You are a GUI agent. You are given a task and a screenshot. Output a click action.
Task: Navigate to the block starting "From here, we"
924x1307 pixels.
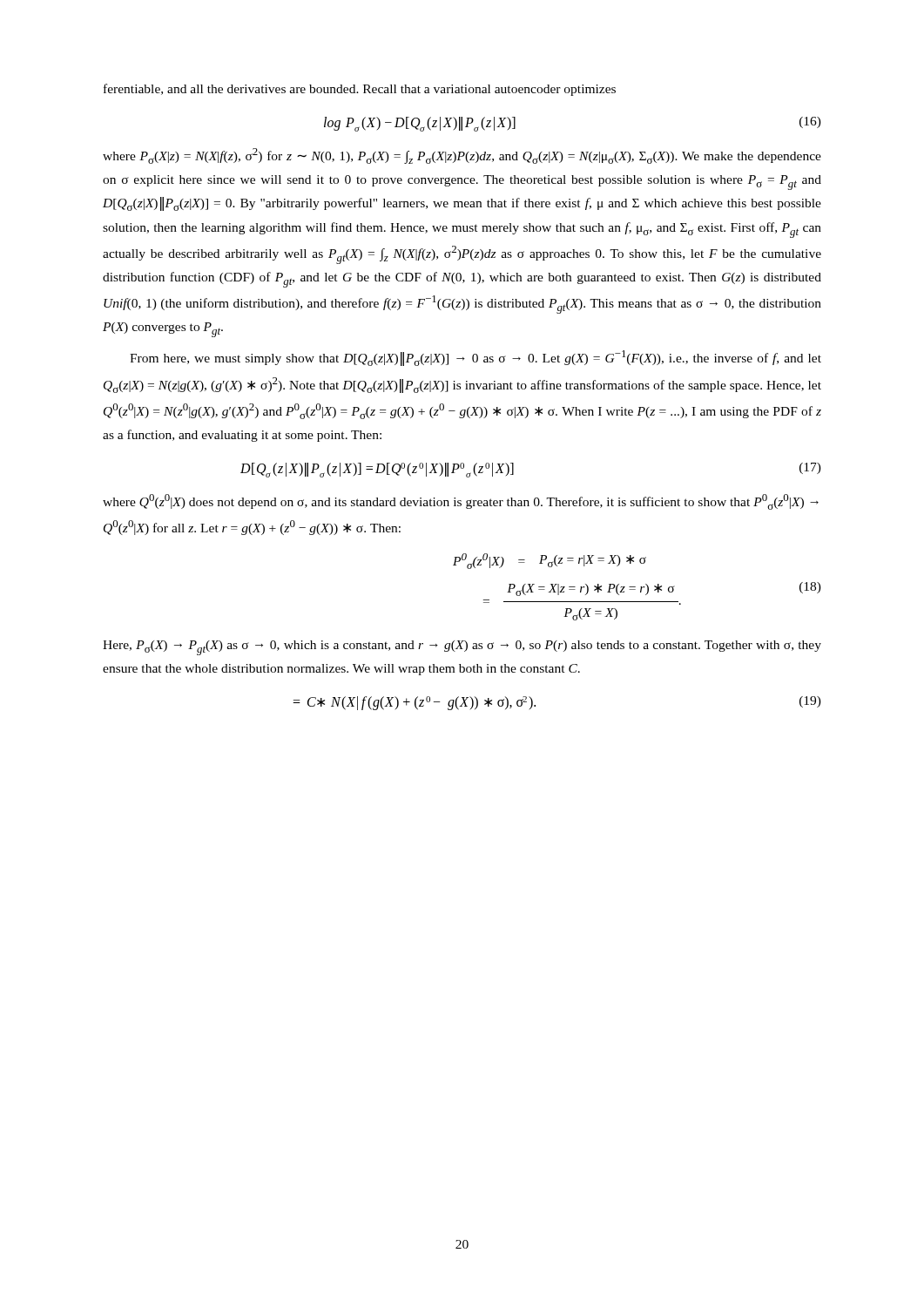[462, 395]
